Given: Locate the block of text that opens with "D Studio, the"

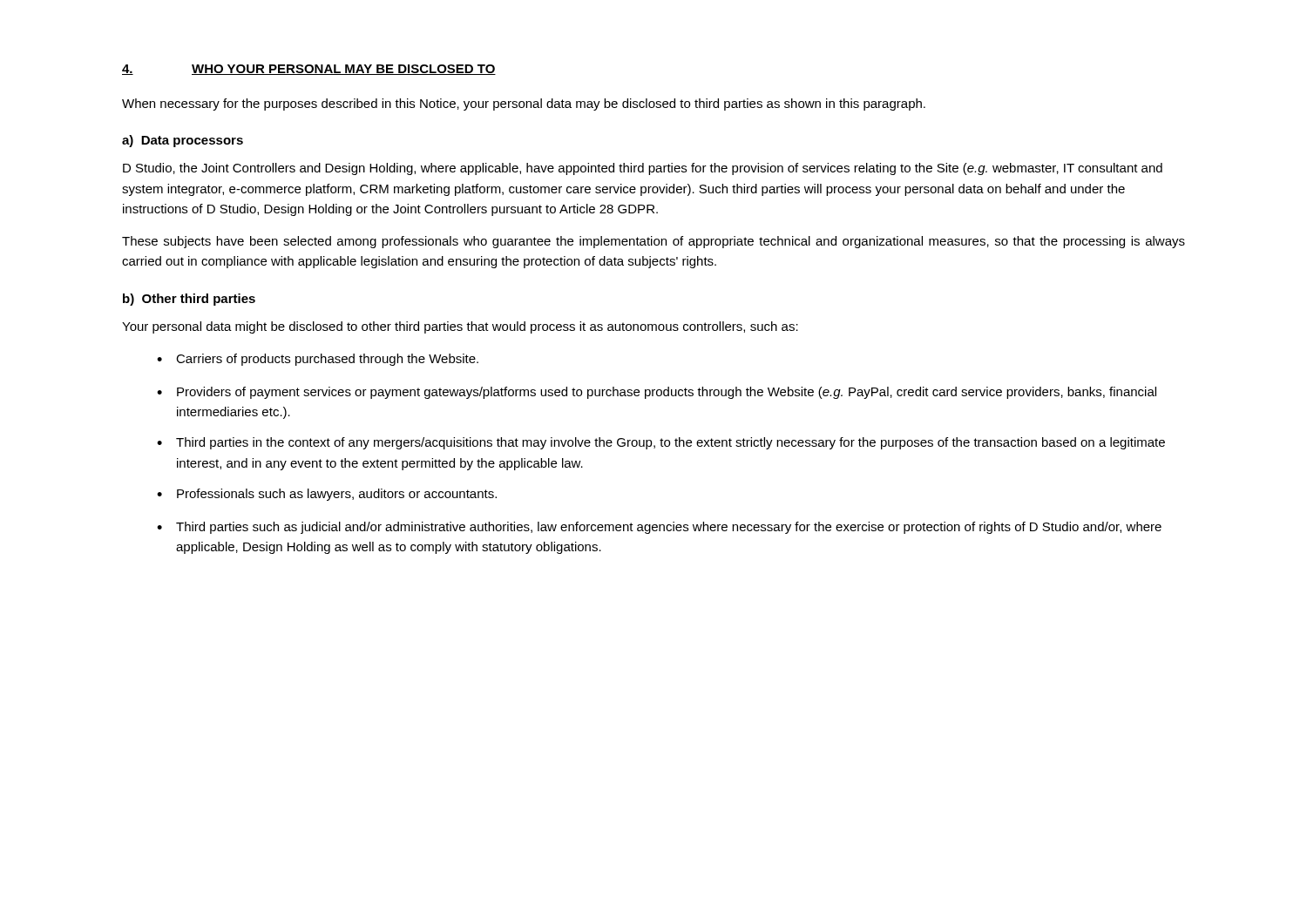Looking at the screenshot, I should [x=642, y=188].
